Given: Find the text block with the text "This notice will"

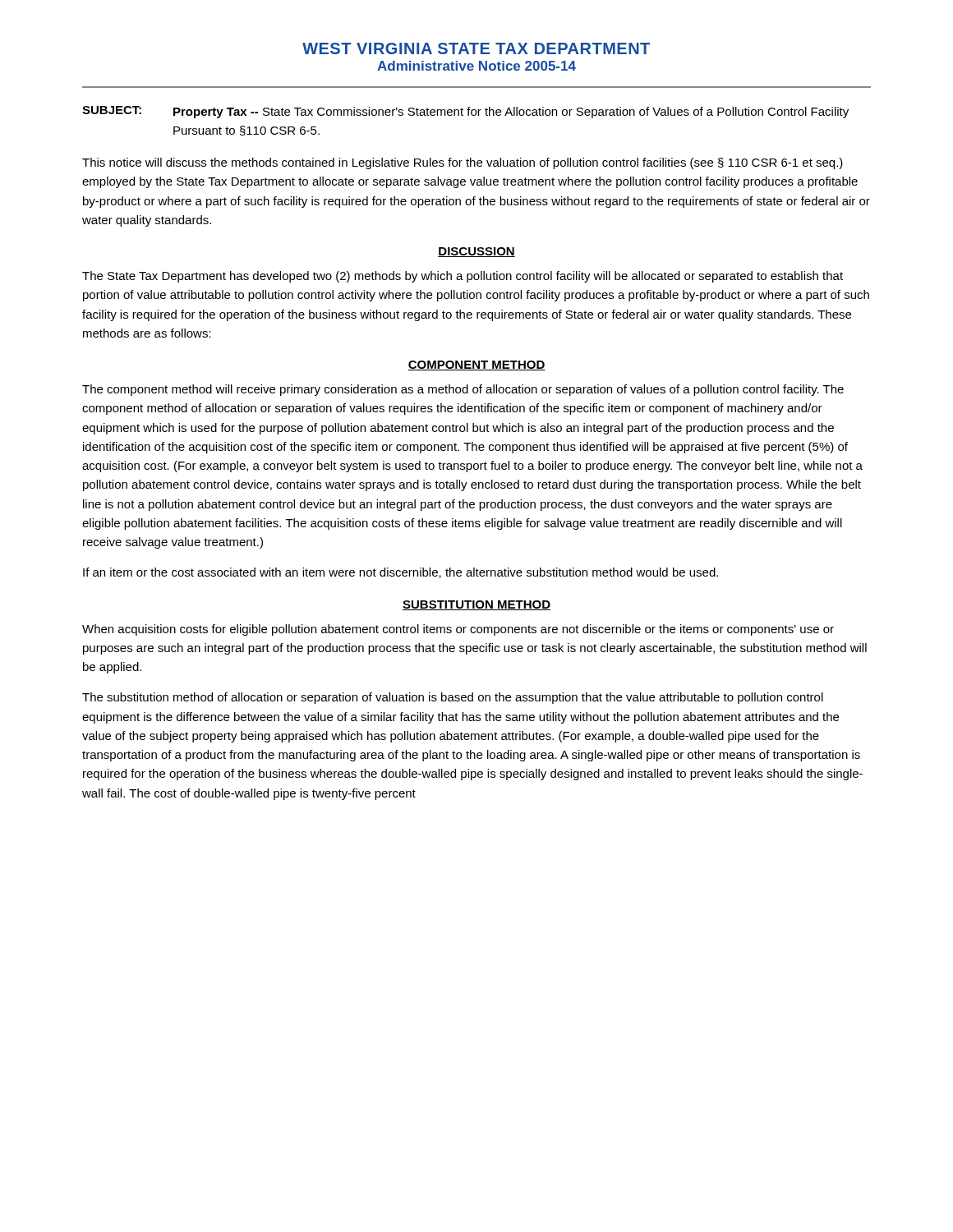Looking at the screenshot, I should [x=476, y=191].
